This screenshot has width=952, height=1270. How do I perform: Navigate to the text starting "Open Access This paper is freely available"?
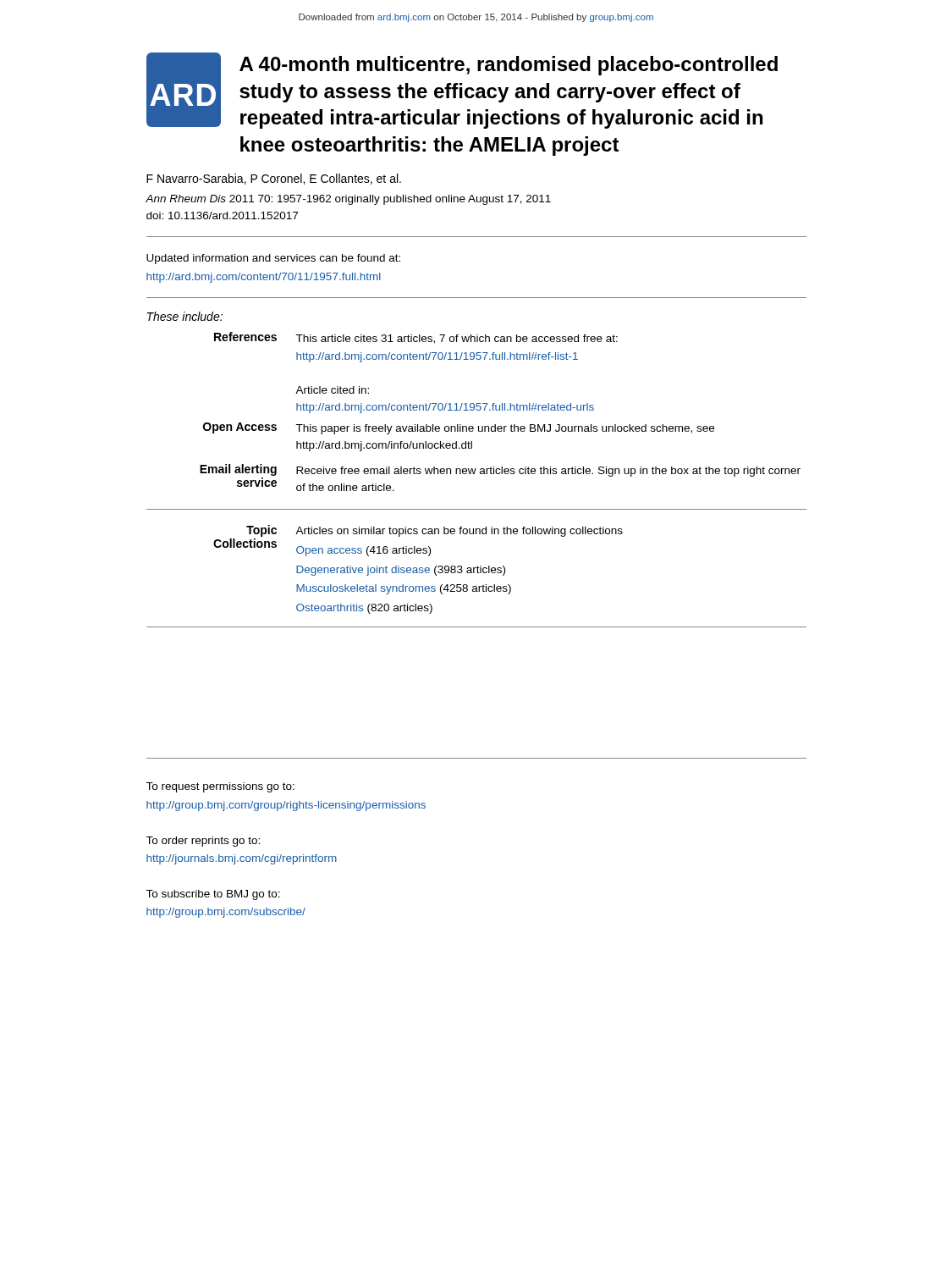pos(476,437)
